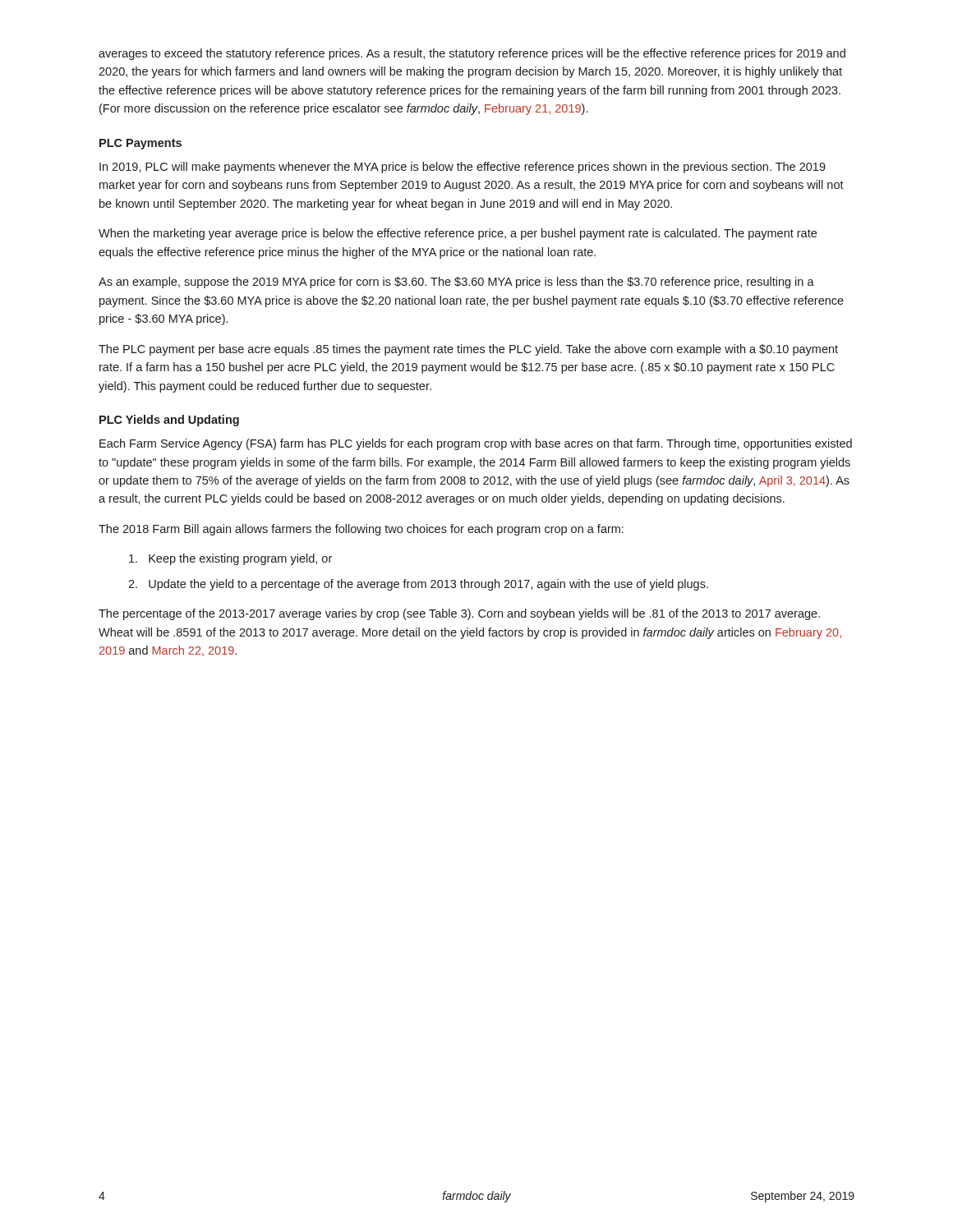Find the text starting "Each Farm Service Agency (FSA) farm"
The height and width of the screenshot is (1232, 953).
pyautogui.click(x=475, y=471)
